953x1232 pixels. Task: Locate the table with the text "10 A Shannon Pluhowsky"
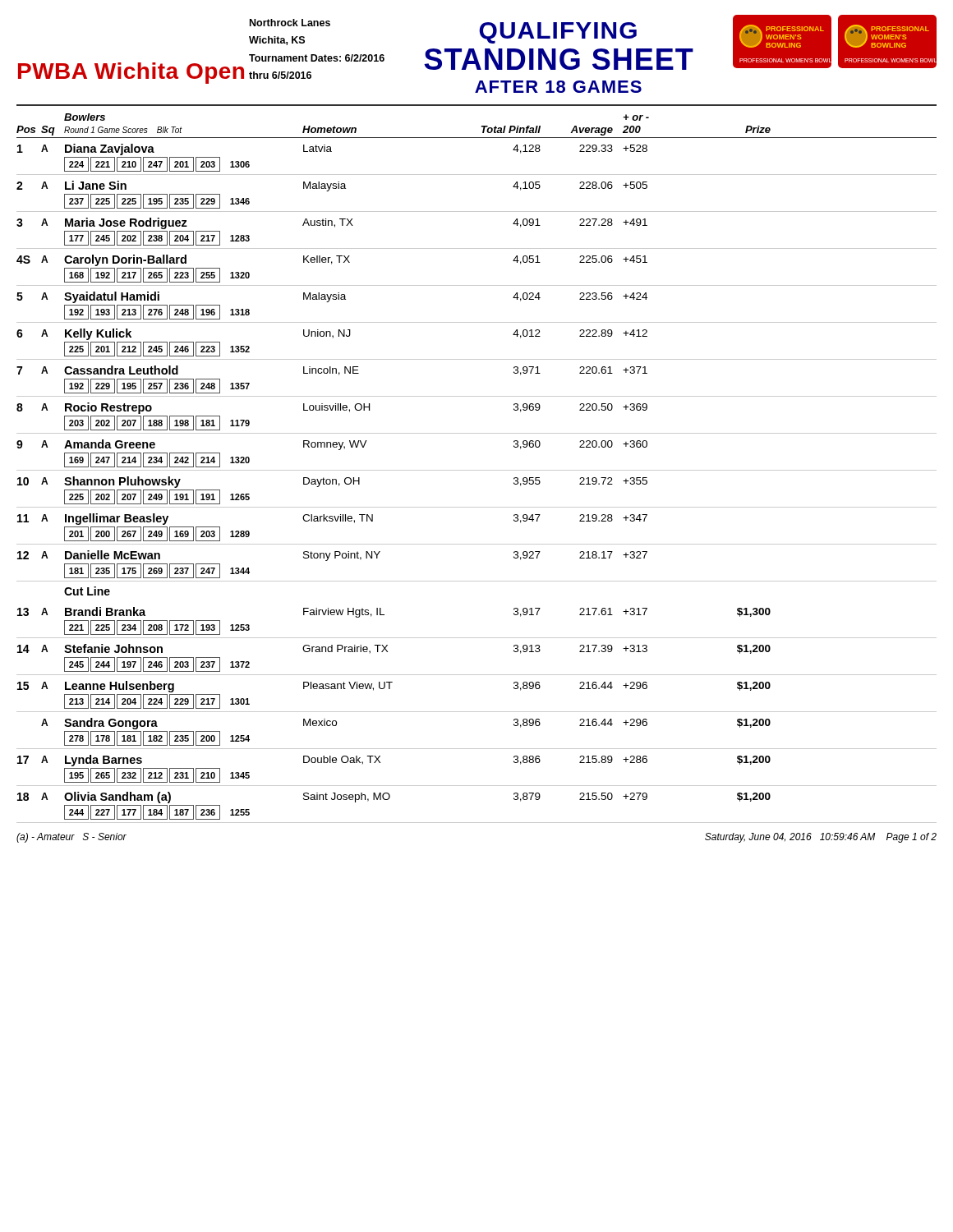pyautogui.click(x=476, y=489)
